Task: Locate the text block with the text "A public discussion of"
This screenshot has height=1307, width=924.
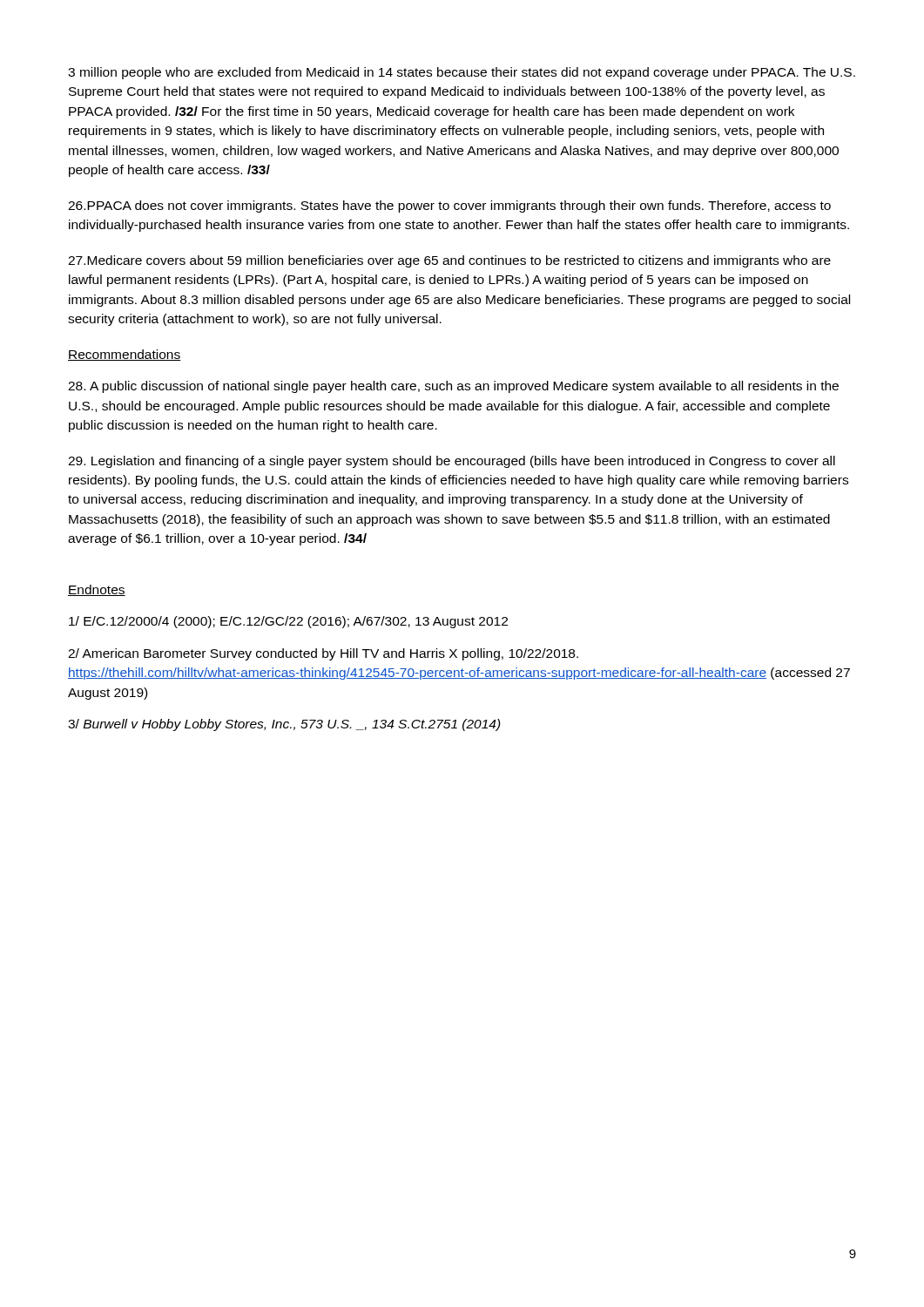Action: point(454,405)
